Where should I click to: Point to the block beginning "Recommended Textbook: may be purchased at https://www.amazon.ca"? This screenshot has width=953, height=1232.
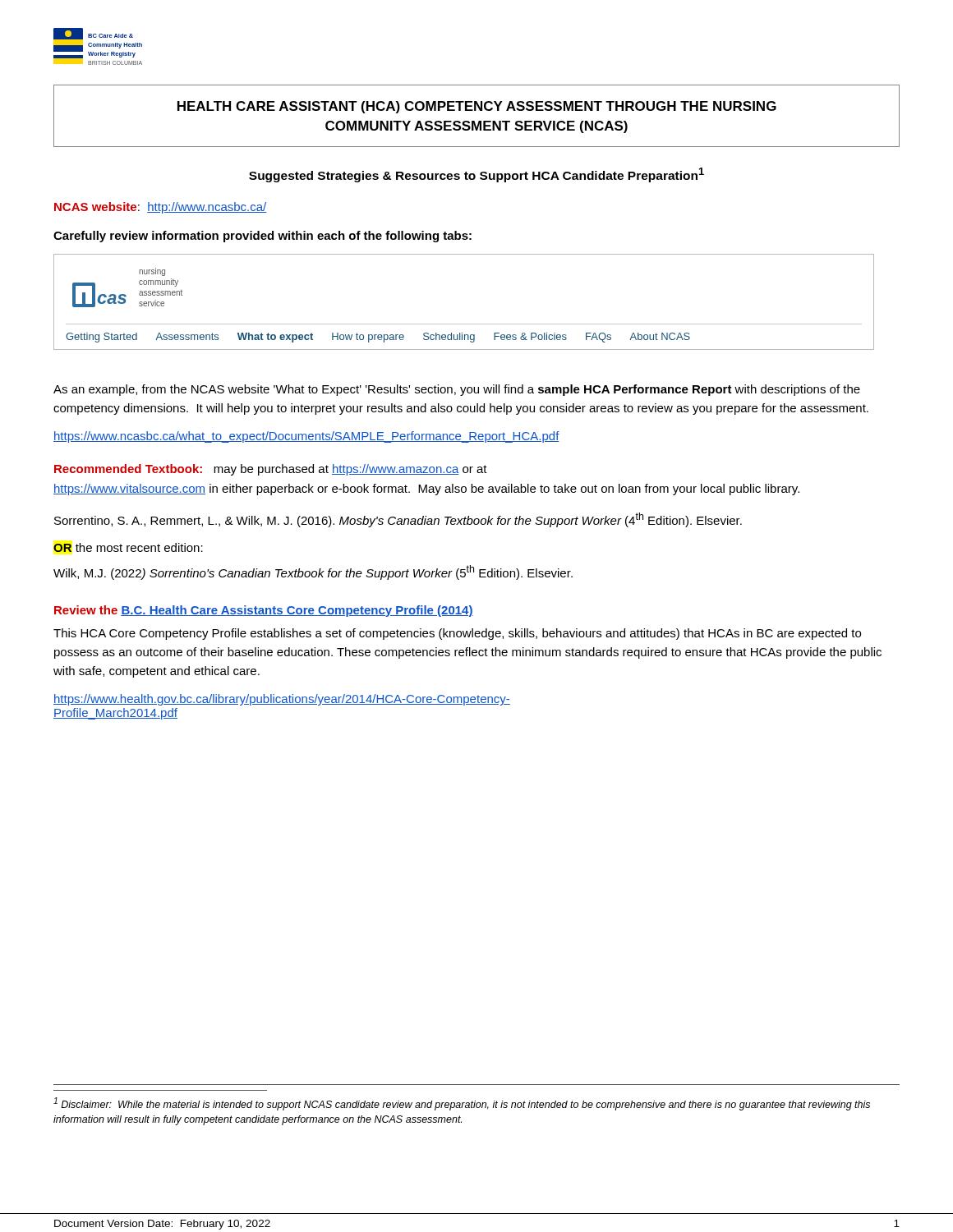427,478
